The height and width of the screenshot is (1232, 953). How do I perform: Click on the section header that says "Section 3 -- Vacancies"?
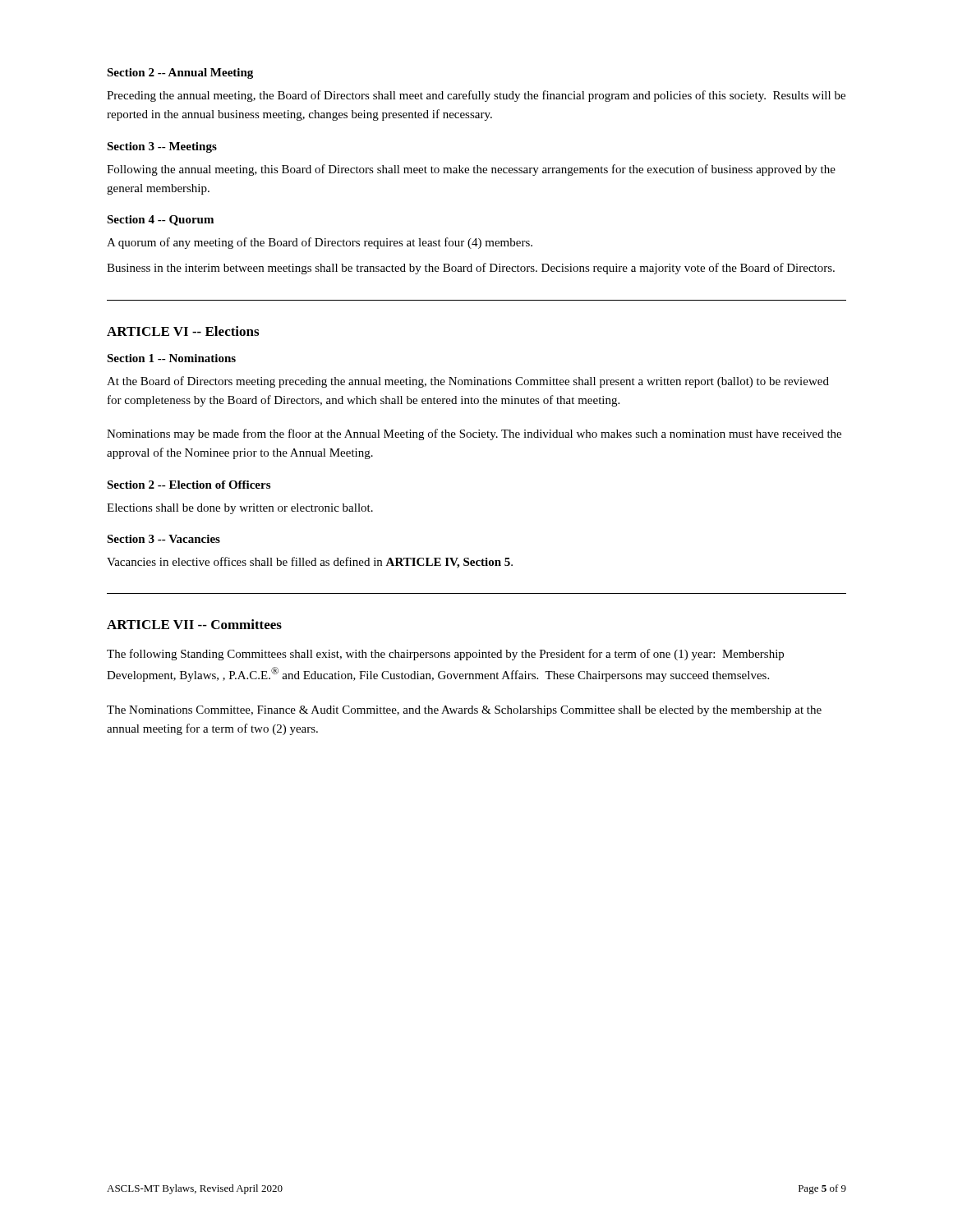[x=163, y=539]
